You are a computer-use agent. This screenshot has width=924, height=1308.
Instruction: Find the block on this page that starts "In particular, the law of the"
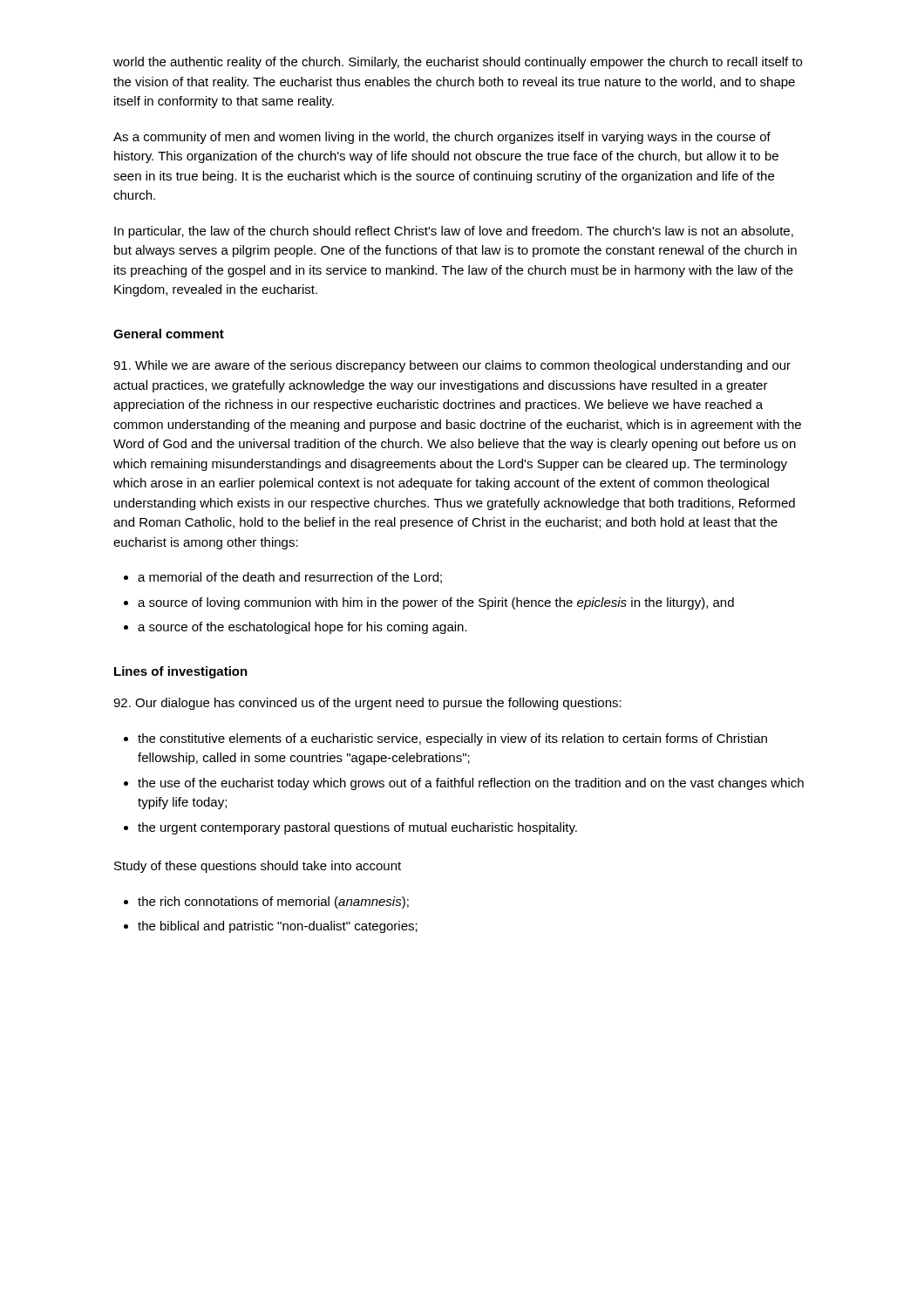pos(455,260)
